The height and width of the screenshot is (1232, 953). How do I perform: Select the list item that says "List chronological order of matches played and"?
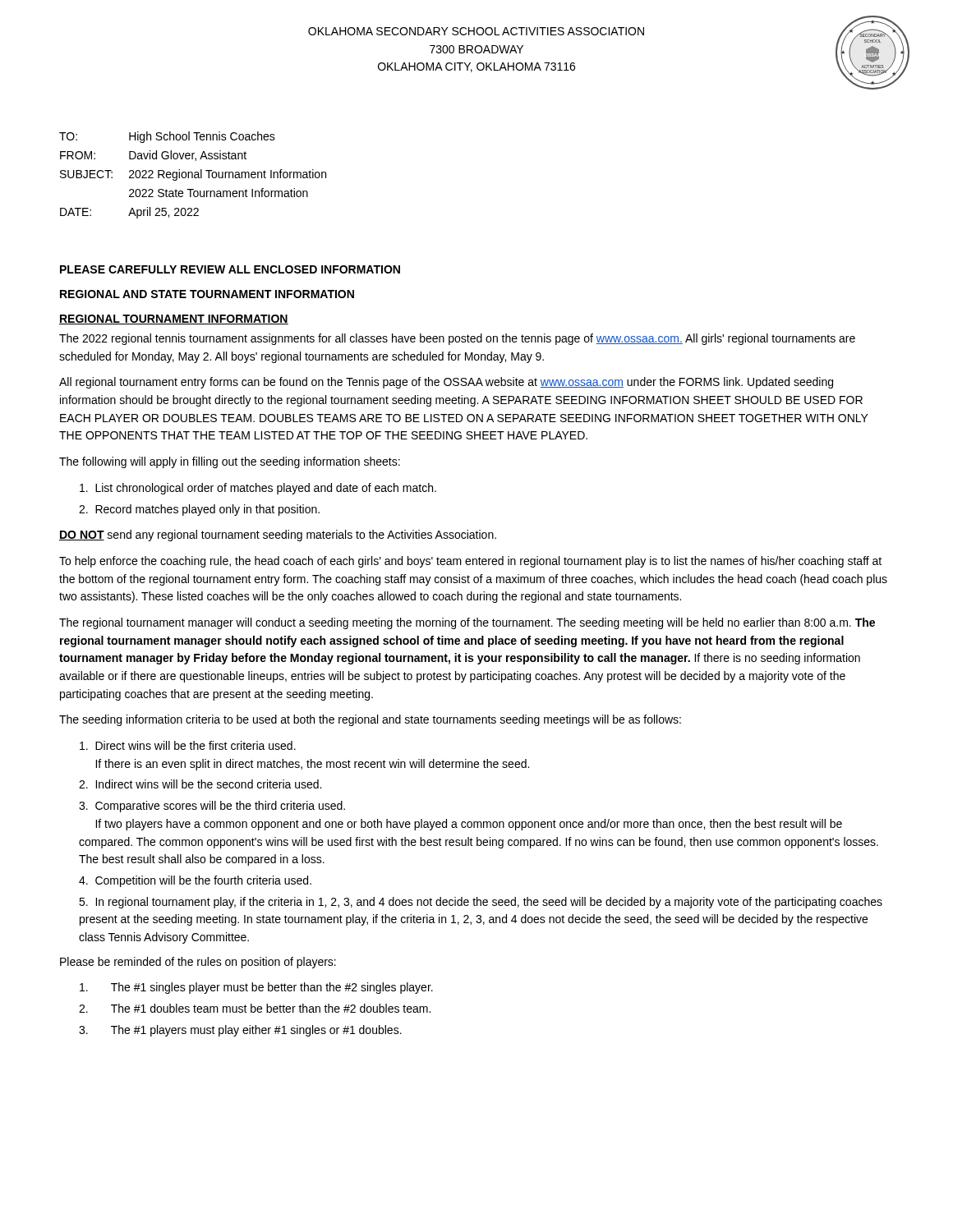(258, 488)
